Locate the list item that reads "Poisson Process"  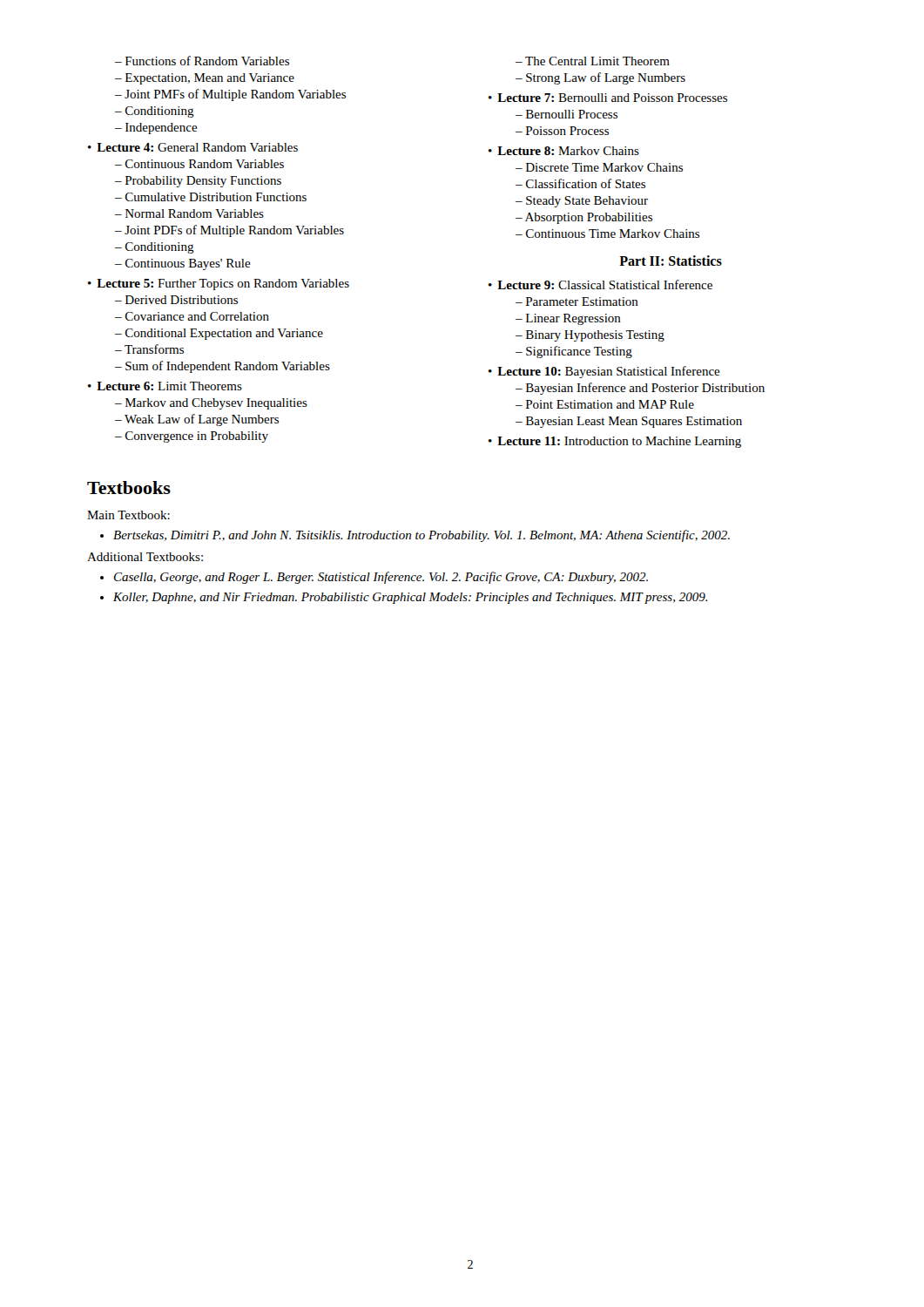point(567,131)
